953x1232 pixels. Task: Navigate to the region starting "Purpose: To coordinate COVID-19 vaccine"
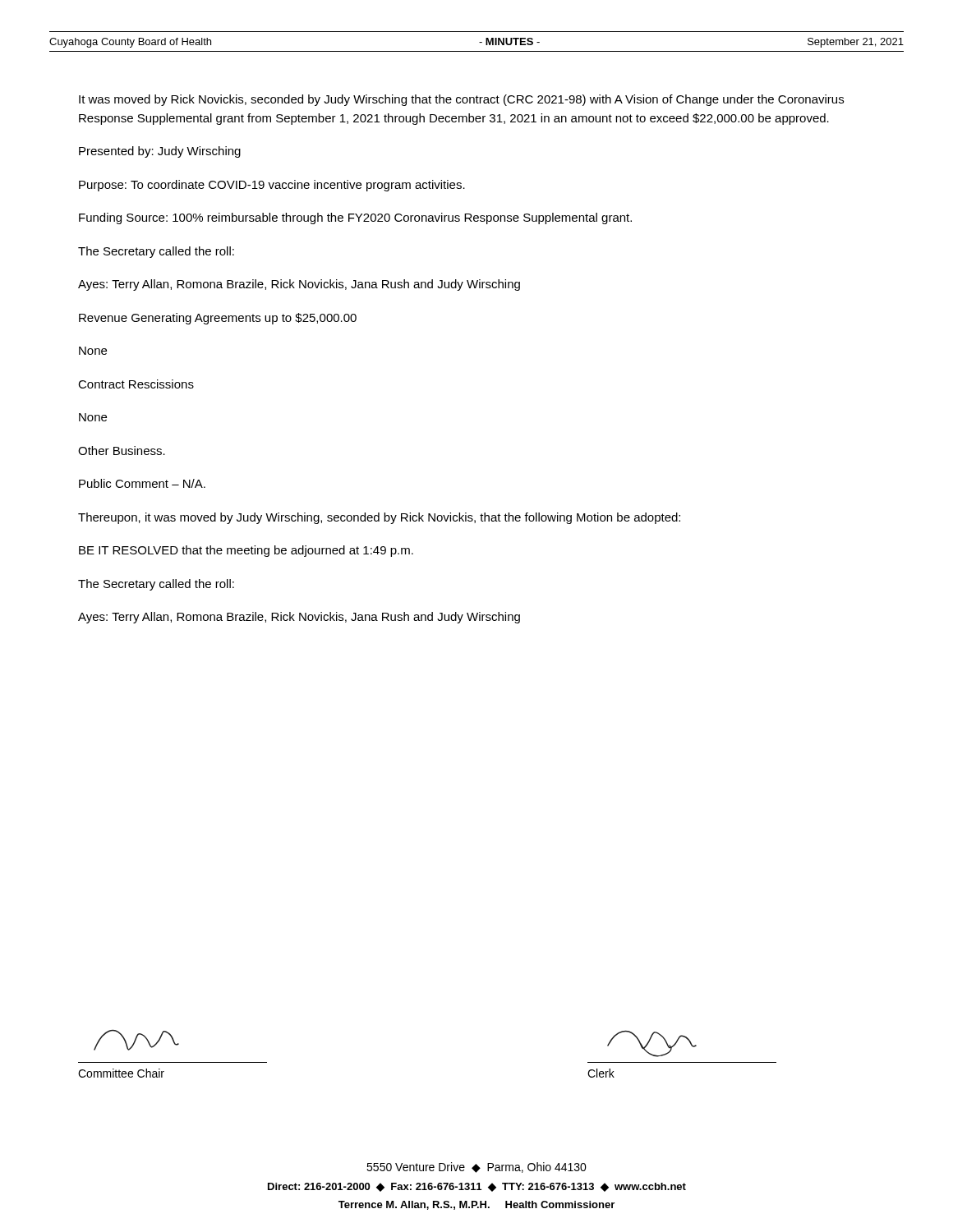point(272,186)
